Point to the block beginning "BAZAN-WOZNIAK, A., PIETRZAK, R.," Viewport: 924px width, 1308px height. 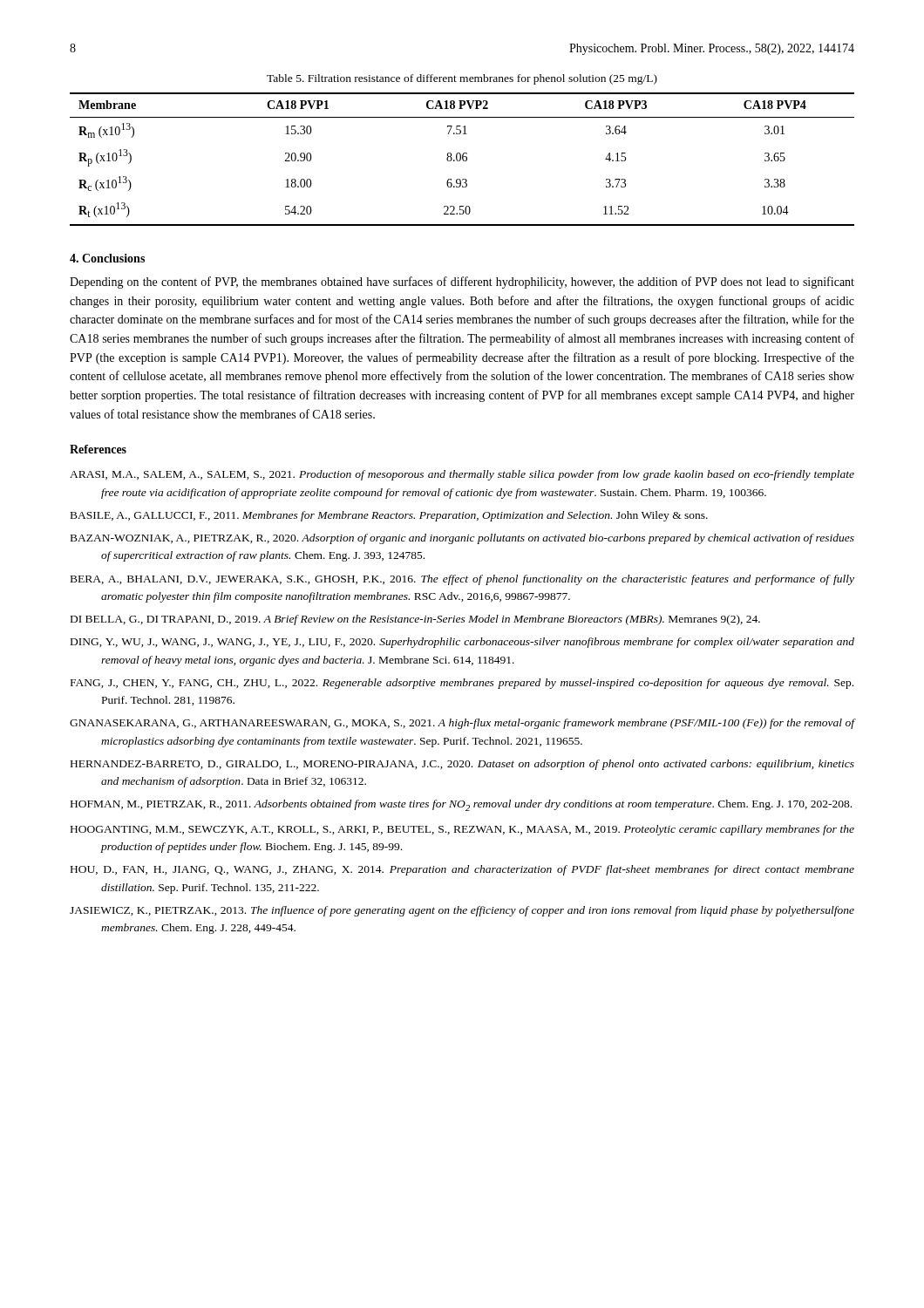462,546
